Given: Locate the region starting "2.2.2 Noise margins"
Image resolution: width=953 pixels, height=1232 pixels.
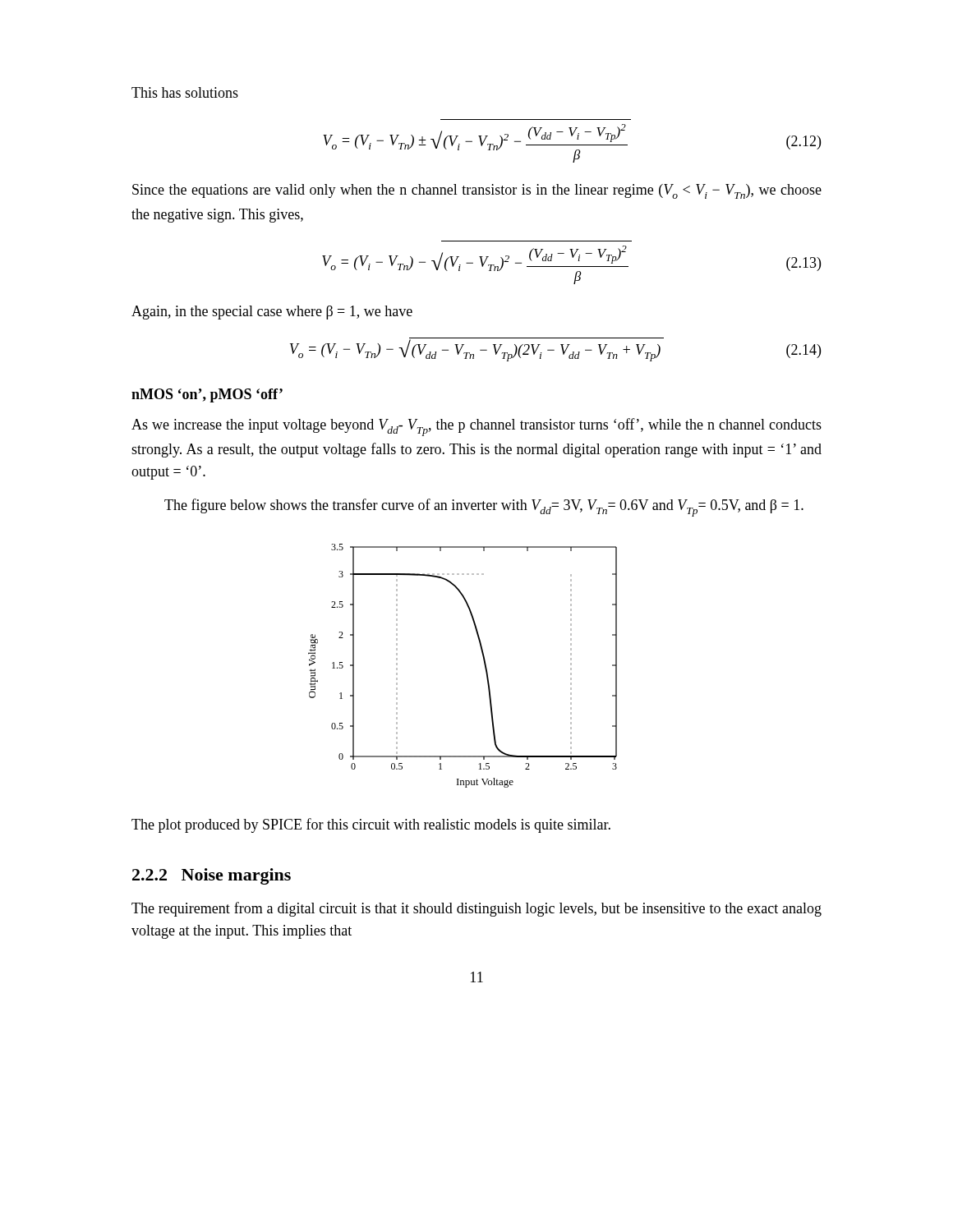Looking at the screenshot, I should [x=212, y=876].
